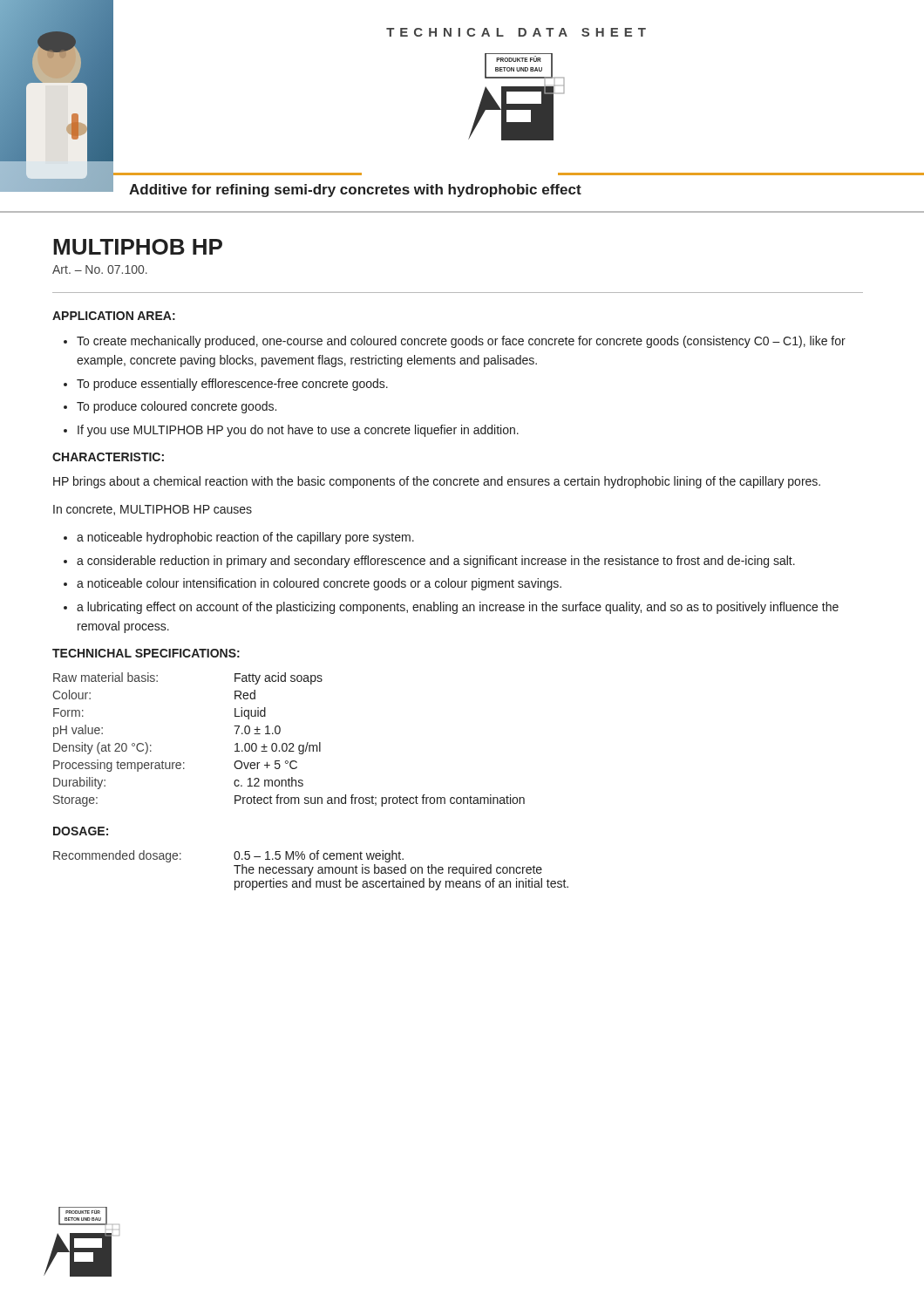Select the list item that says "To create mechanically produced, one-course and coloured concrete"
Image resolution: width=924 pixels, height=1308 pixels.
click(x=461, y=351)
